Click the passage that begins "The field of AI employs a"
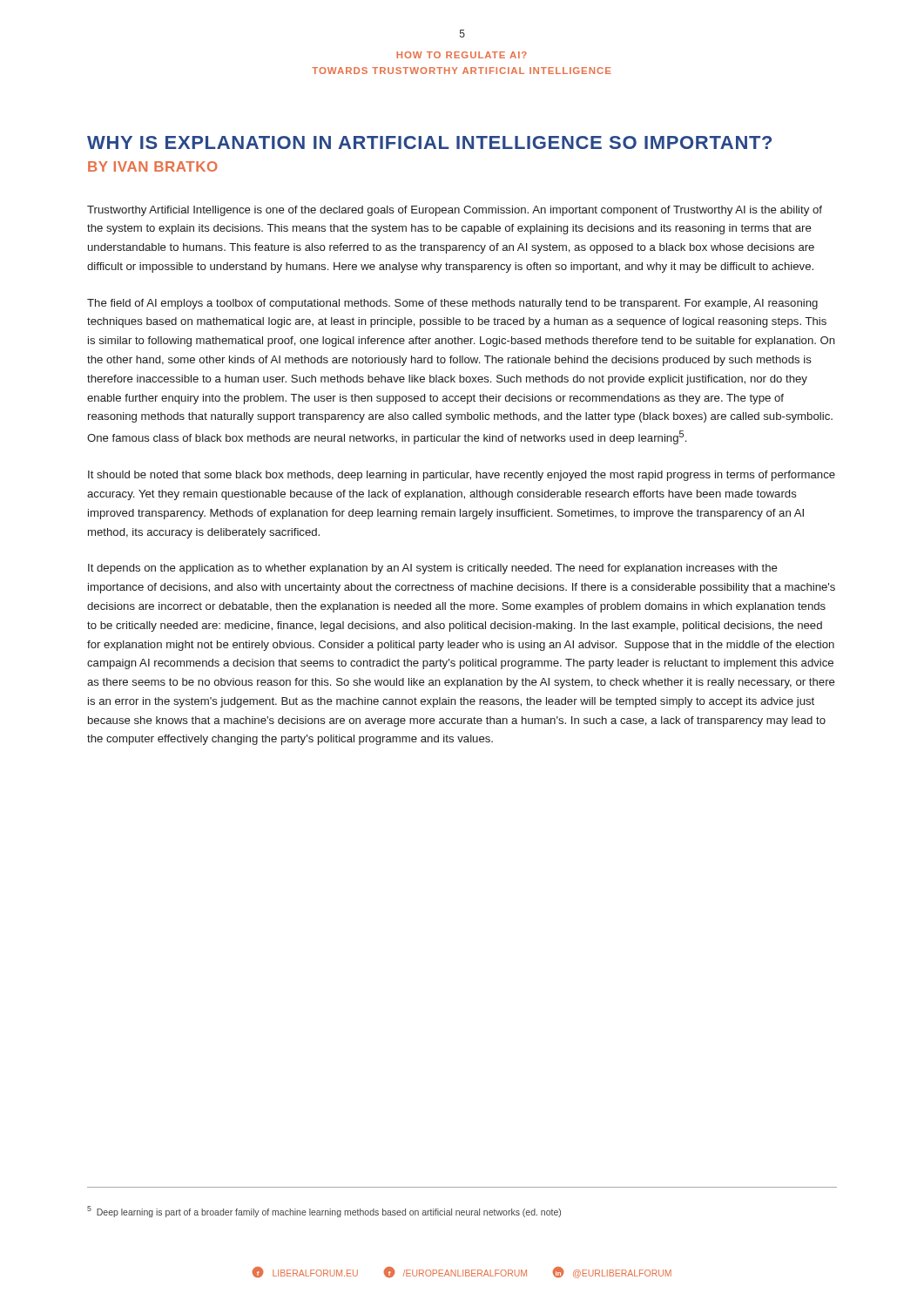This screenshot has width=924, height=1307. pos(461,370)
